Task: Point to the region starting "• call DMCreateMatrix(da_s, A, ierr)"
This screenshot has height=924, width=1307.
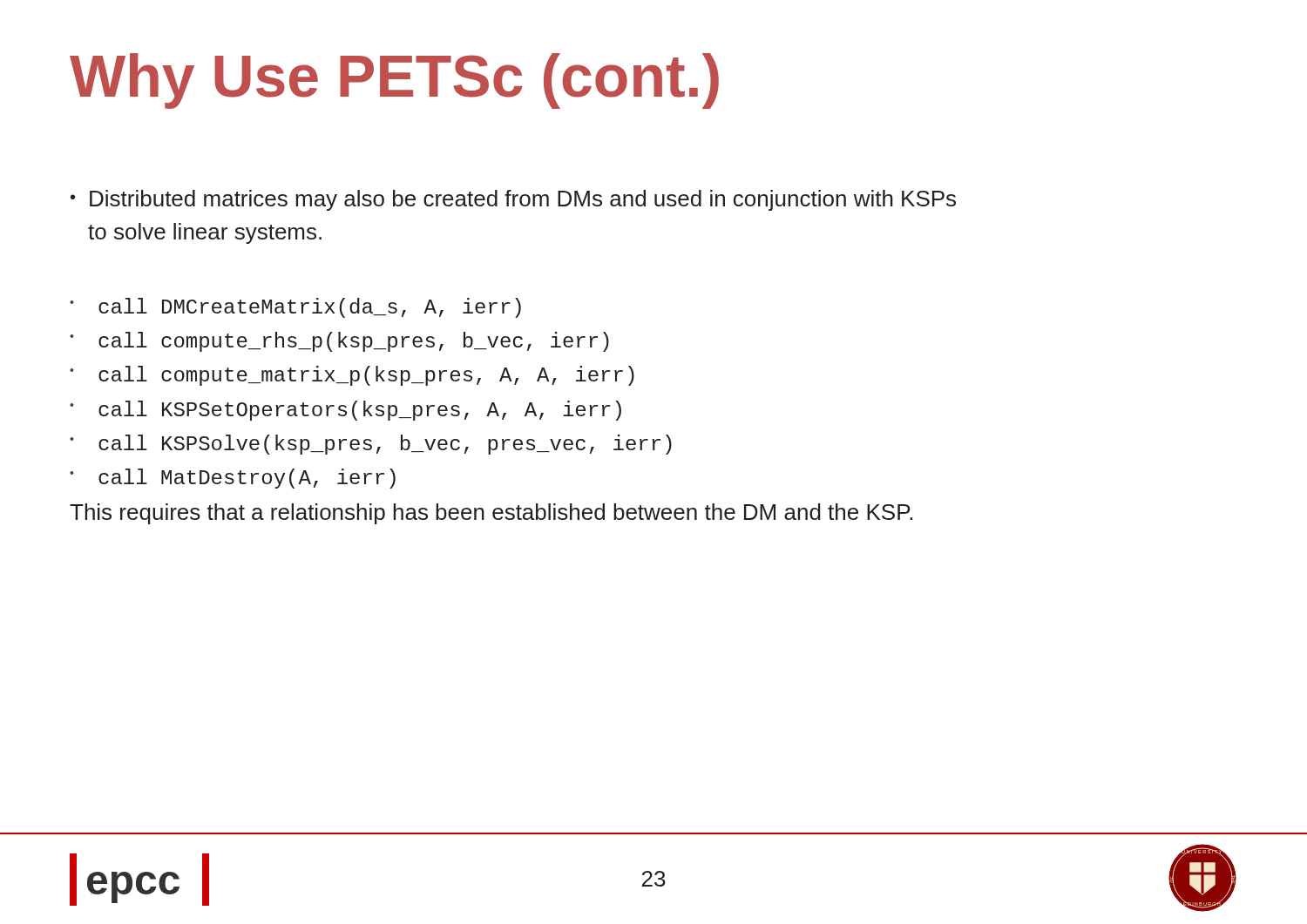Action: [x=297, y=308]
